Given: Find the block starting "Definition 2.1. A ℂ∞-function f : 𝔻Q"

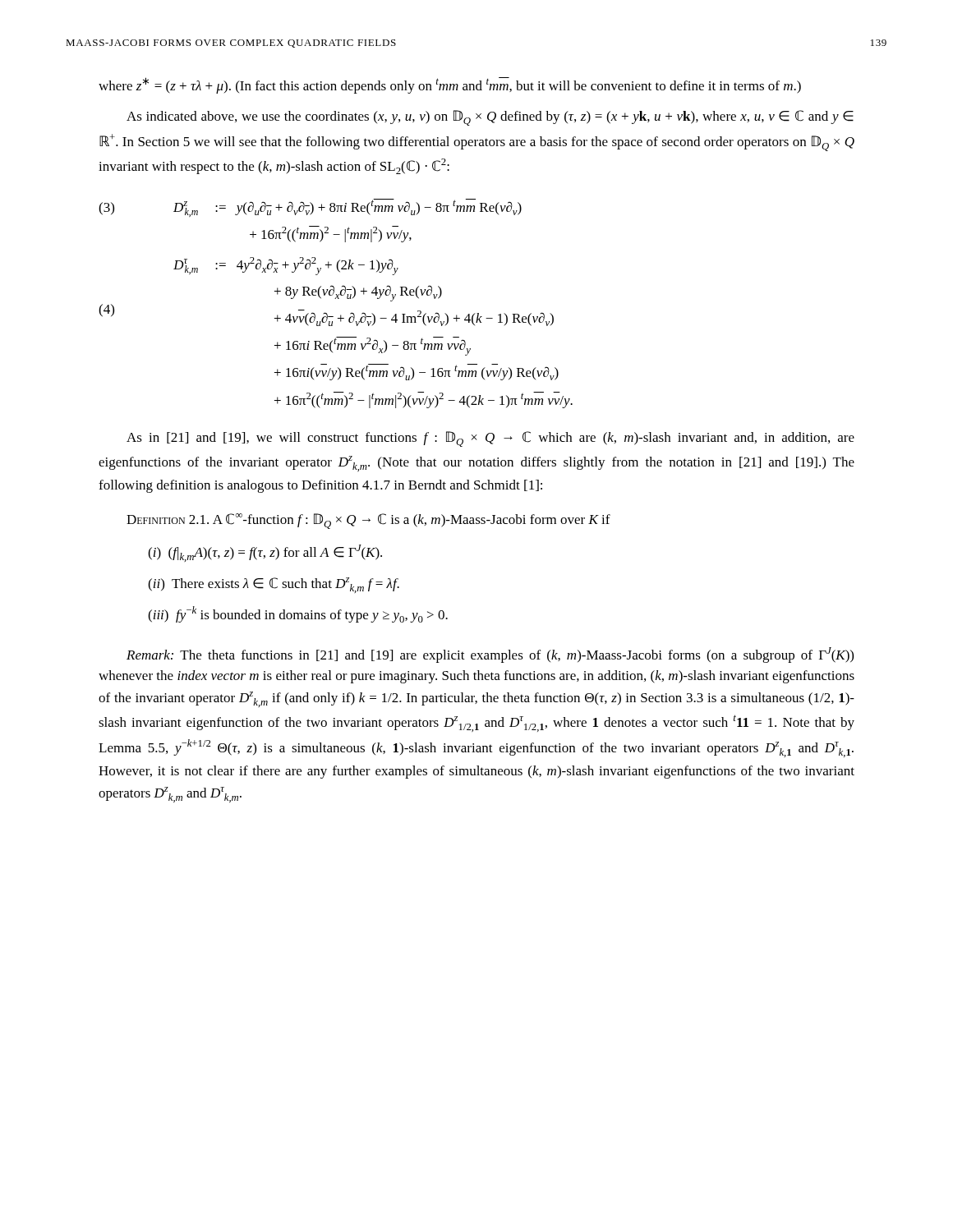Looking at the screenshot, I should coord(476,520).
